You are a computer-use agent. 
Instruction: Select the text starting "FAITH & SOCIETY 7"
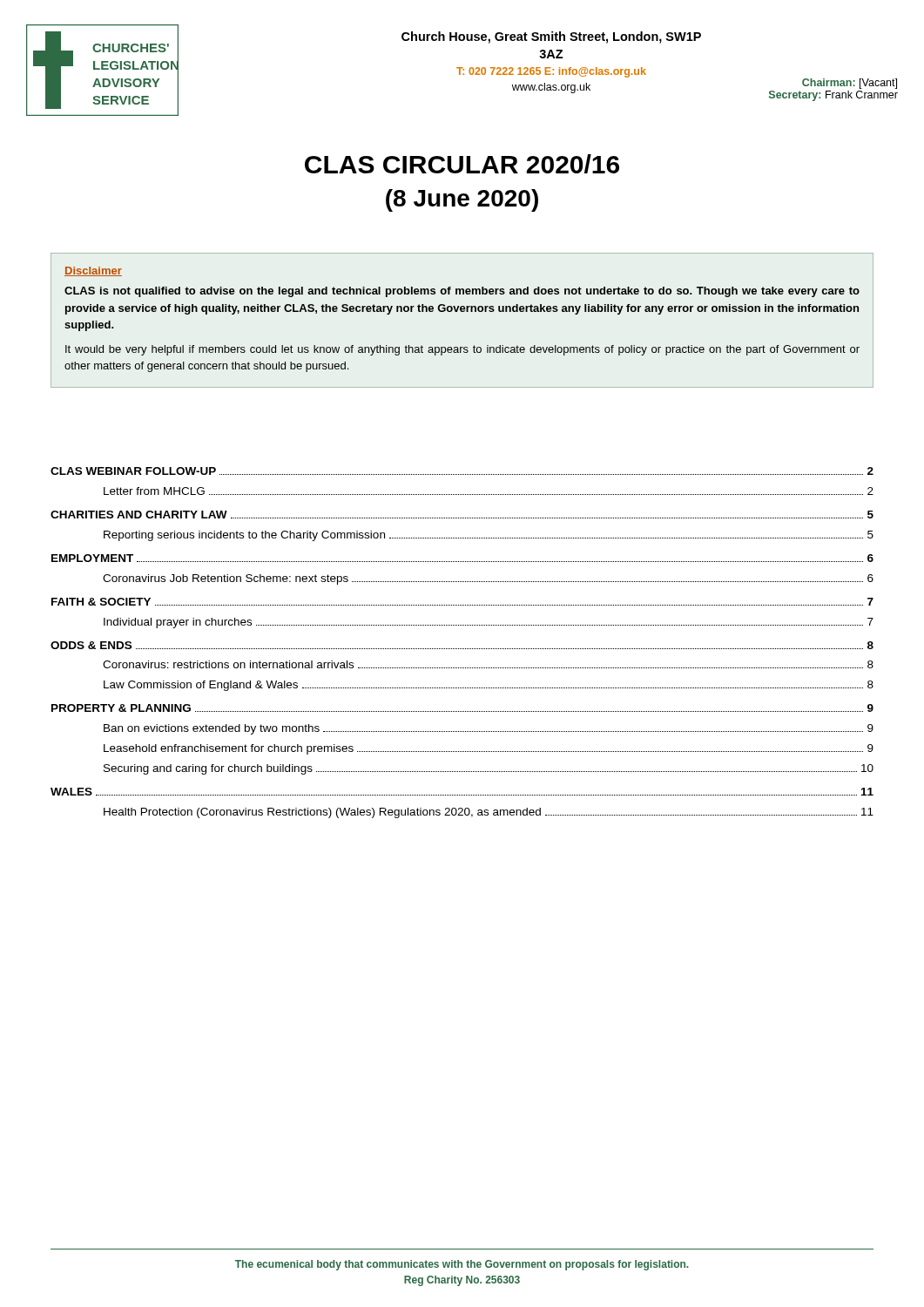(x=462, y=602)
